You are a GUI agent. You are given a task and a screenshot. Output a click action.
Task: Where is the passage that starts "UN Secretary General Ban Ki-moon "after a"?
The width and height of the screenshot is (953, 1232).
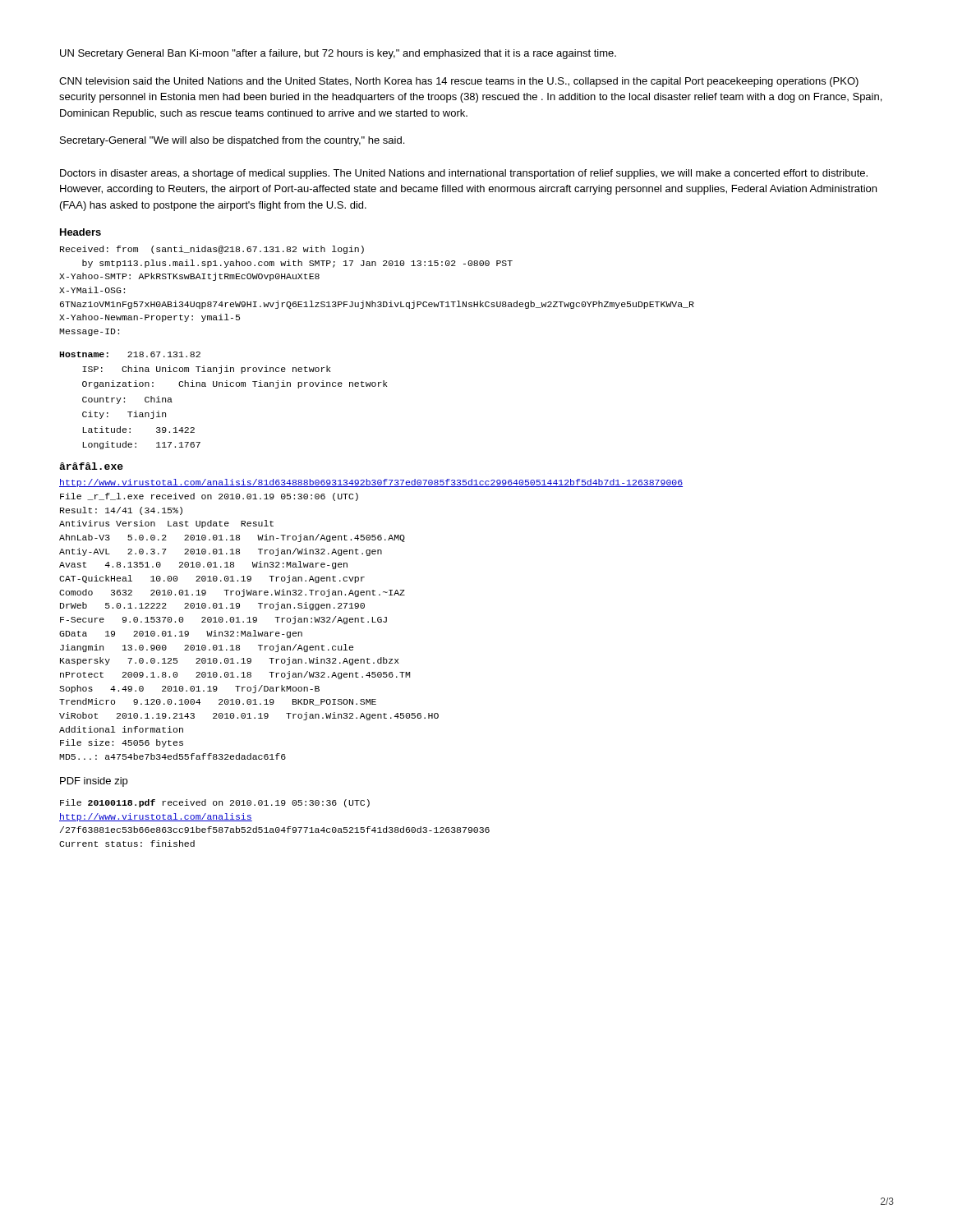tap(338, 53)
